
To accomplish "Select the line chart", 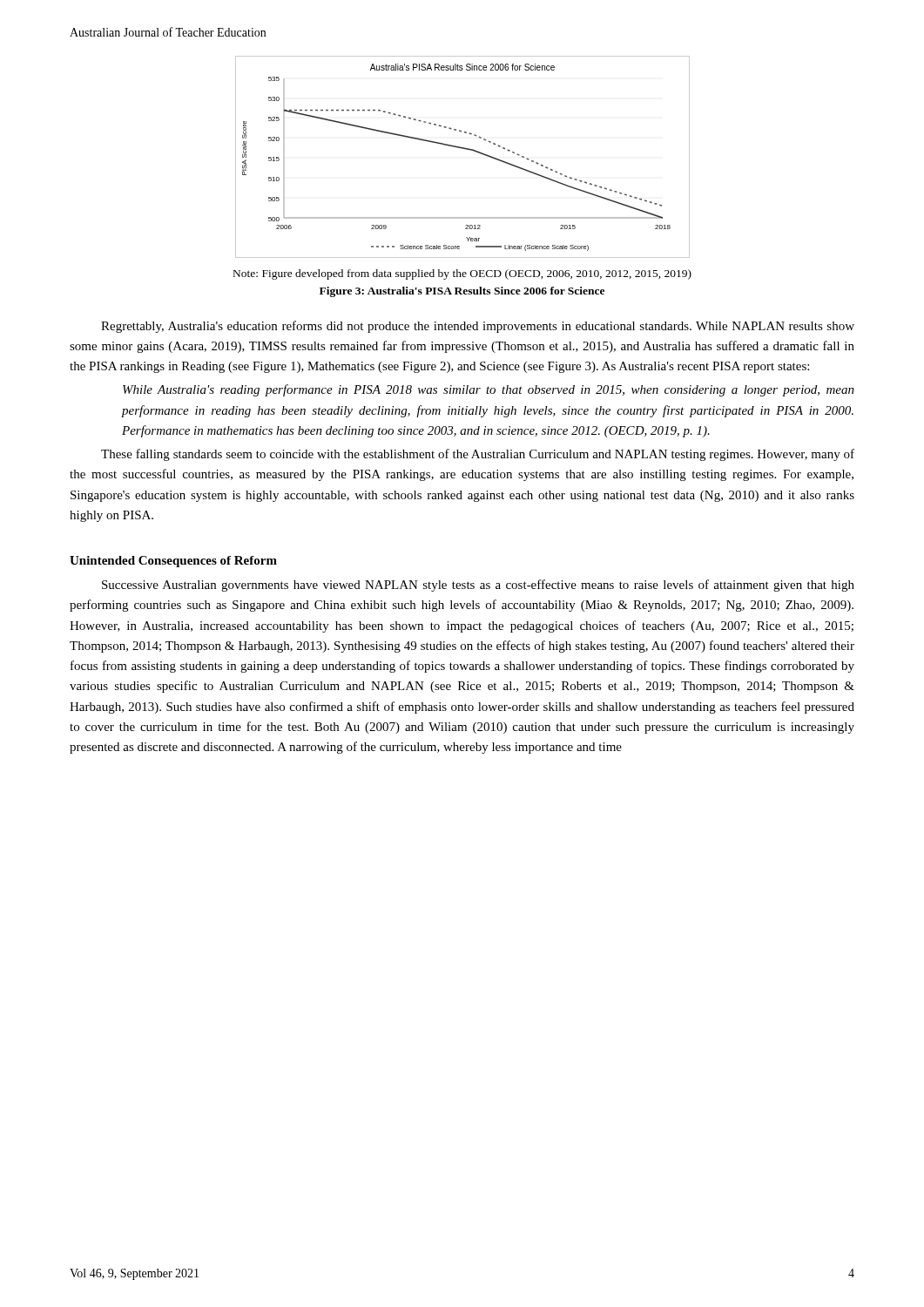I will point(462,157).
